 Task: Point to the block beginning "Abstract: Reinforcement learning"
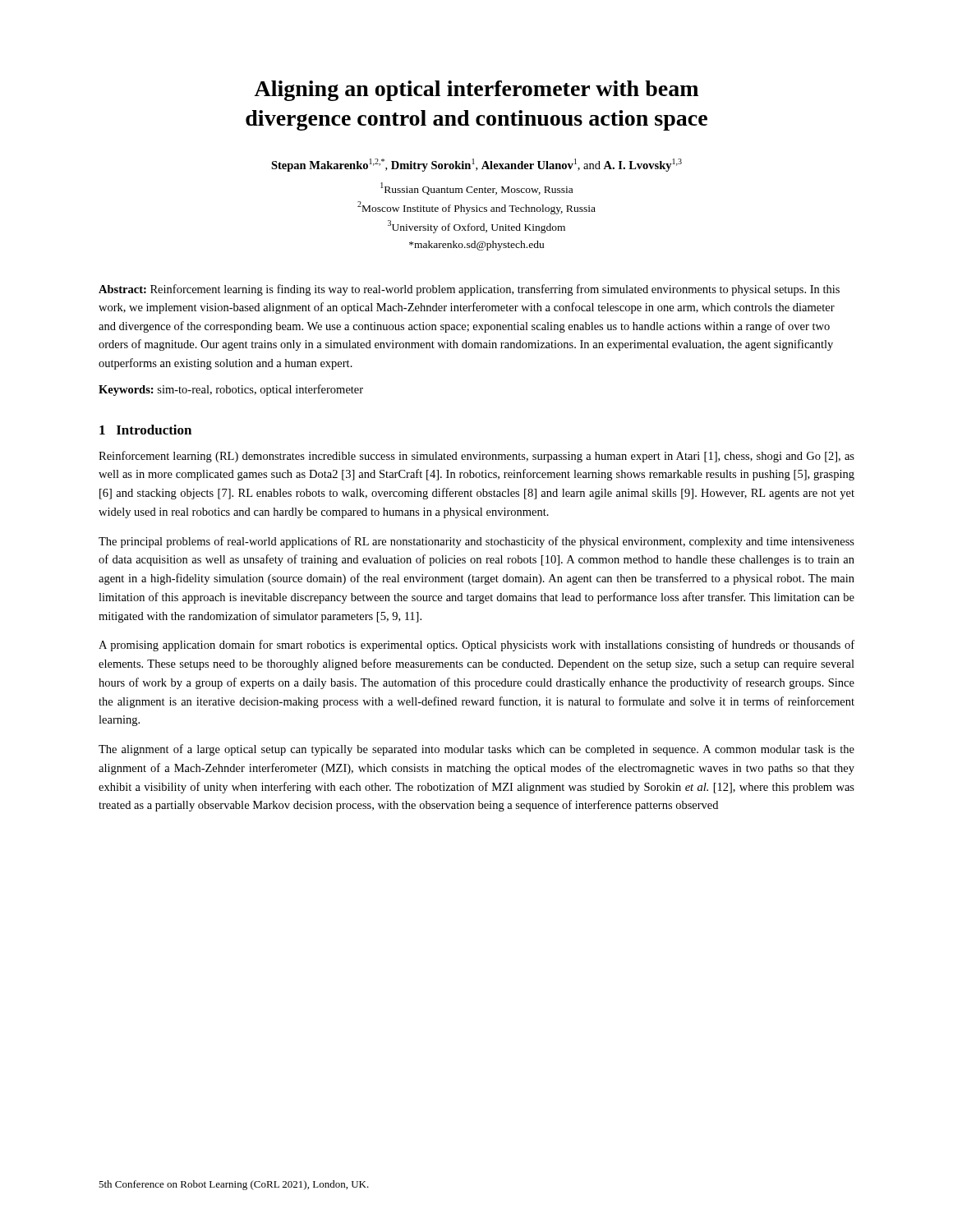(x=476, y=339)
